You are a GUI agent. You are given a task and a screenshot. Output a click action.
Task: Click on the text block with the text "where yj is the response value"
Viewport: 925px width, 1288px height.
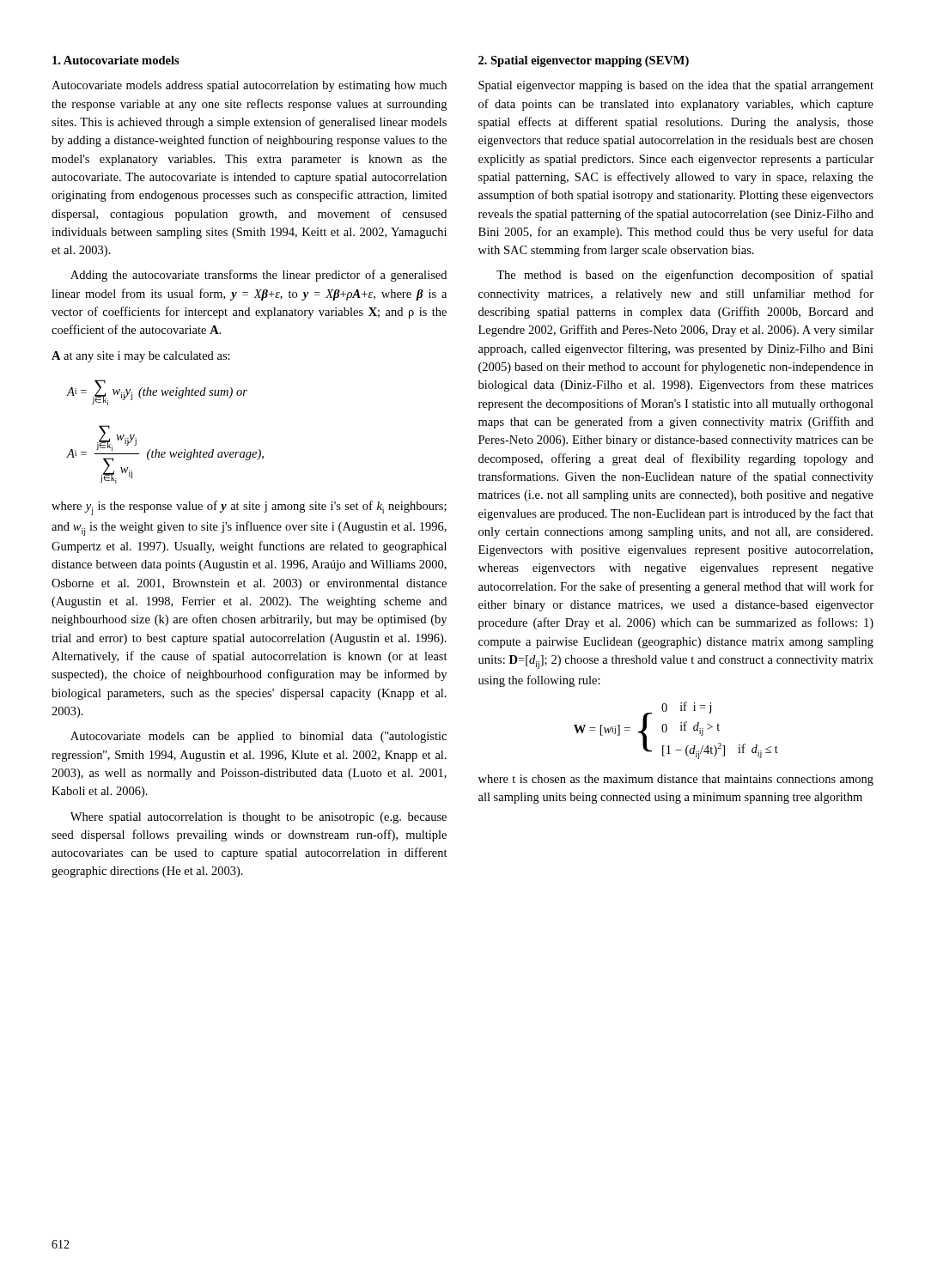point(249,689)
